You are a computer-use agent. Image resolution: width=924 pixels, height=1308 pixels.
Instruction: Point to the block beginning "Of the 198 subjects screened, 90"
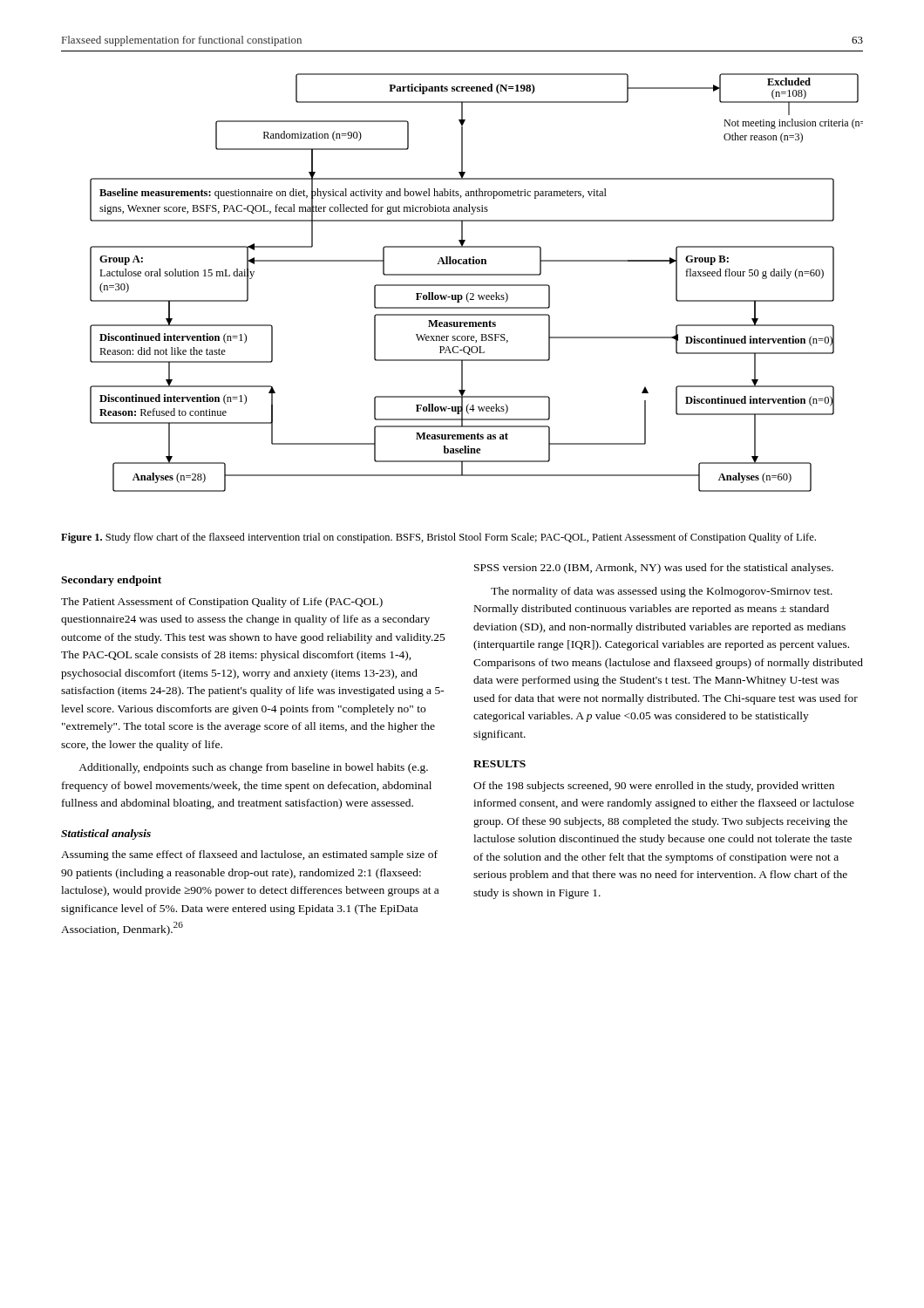point(668,839)
